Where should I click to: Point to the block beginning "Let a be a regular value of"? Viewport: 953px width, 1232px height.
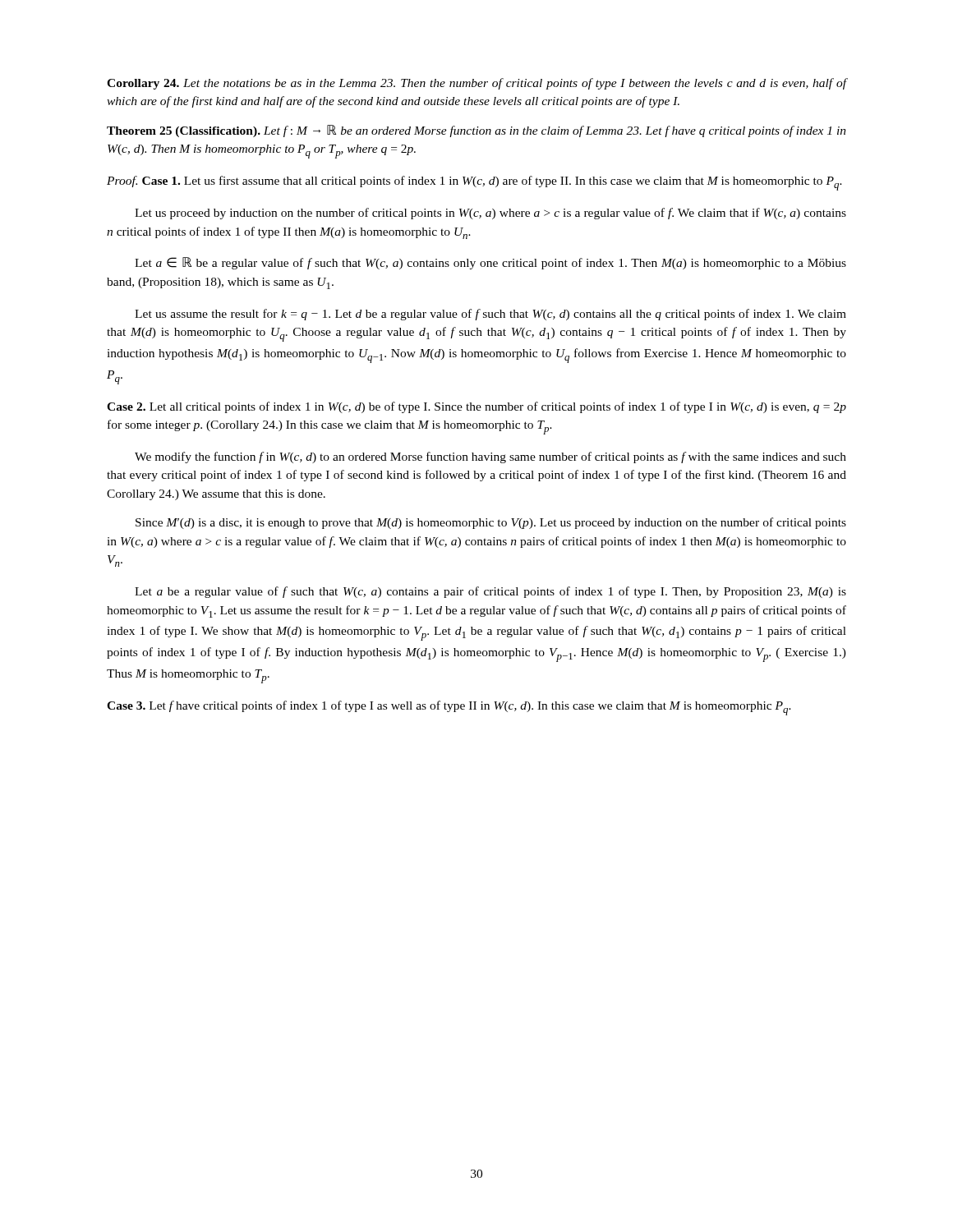[x=476, y=634]
